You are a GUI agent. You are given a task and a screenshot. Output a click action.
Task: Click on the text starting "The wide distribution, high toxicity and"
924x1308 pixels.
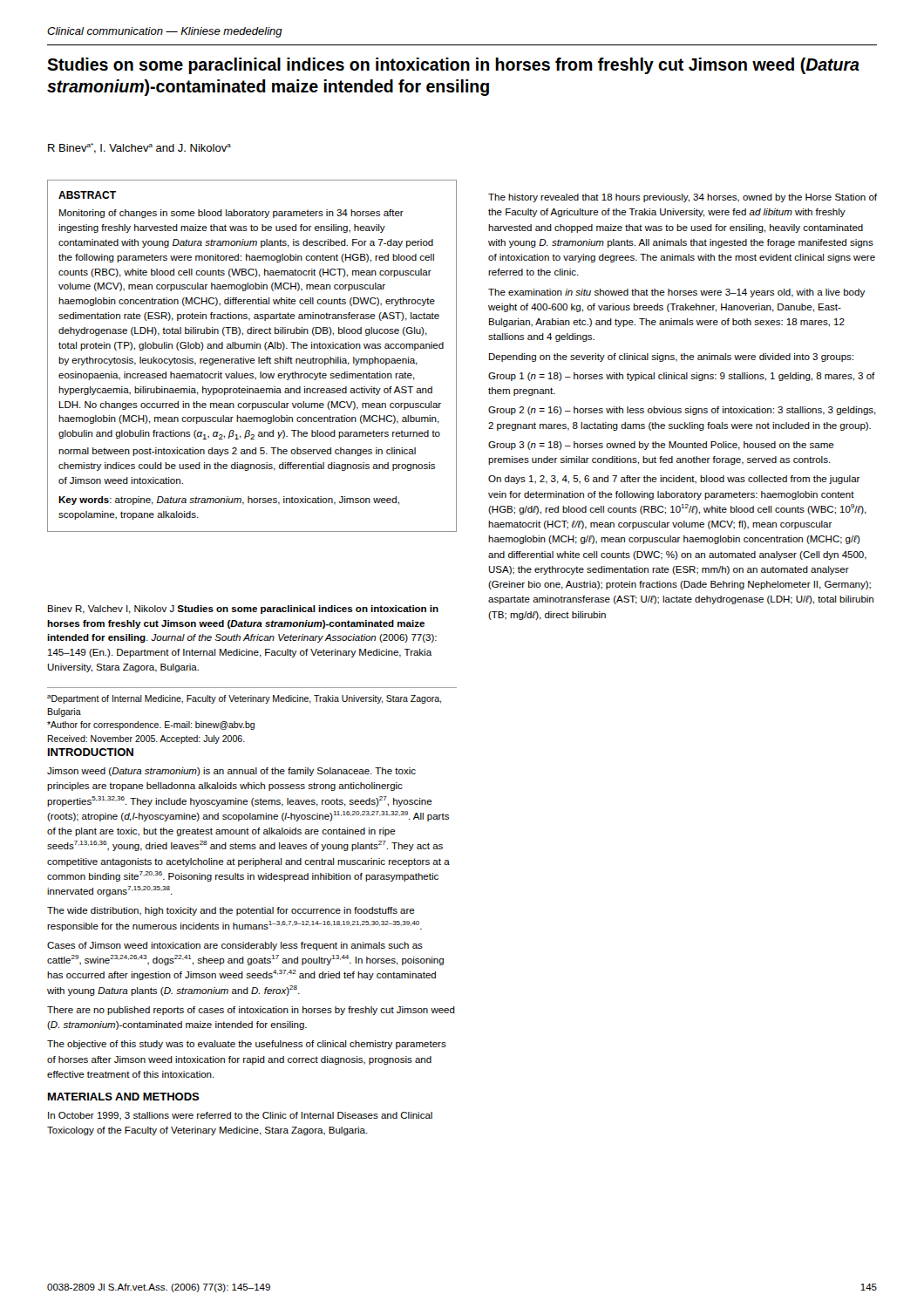tap(235, 918)
